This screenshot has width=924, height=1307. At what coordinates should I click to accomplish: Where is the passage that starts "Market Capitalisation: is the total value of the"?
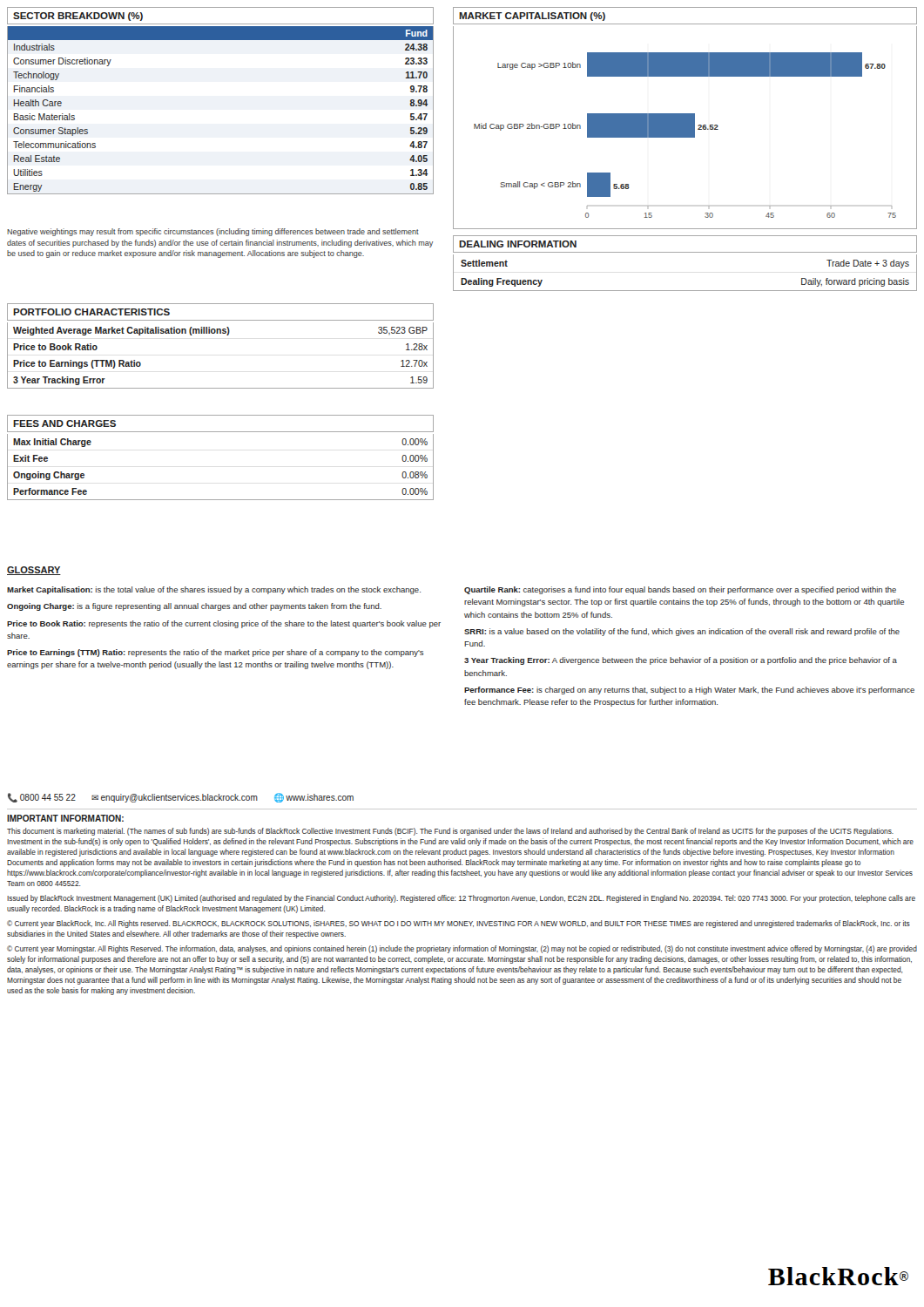pos(214,589)
